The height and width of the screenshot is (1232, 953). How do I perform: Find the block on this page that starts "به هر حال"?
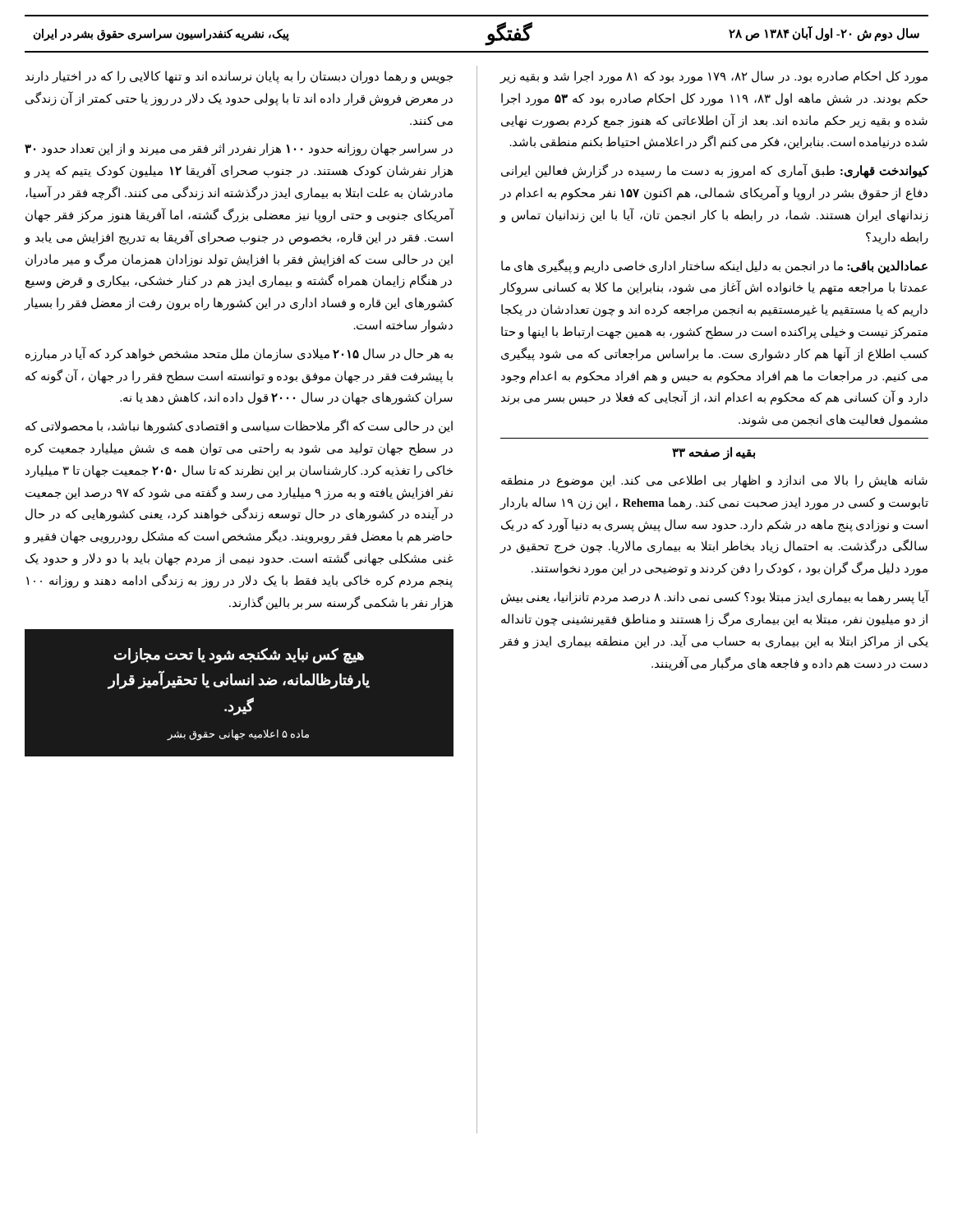coord(239,376)
